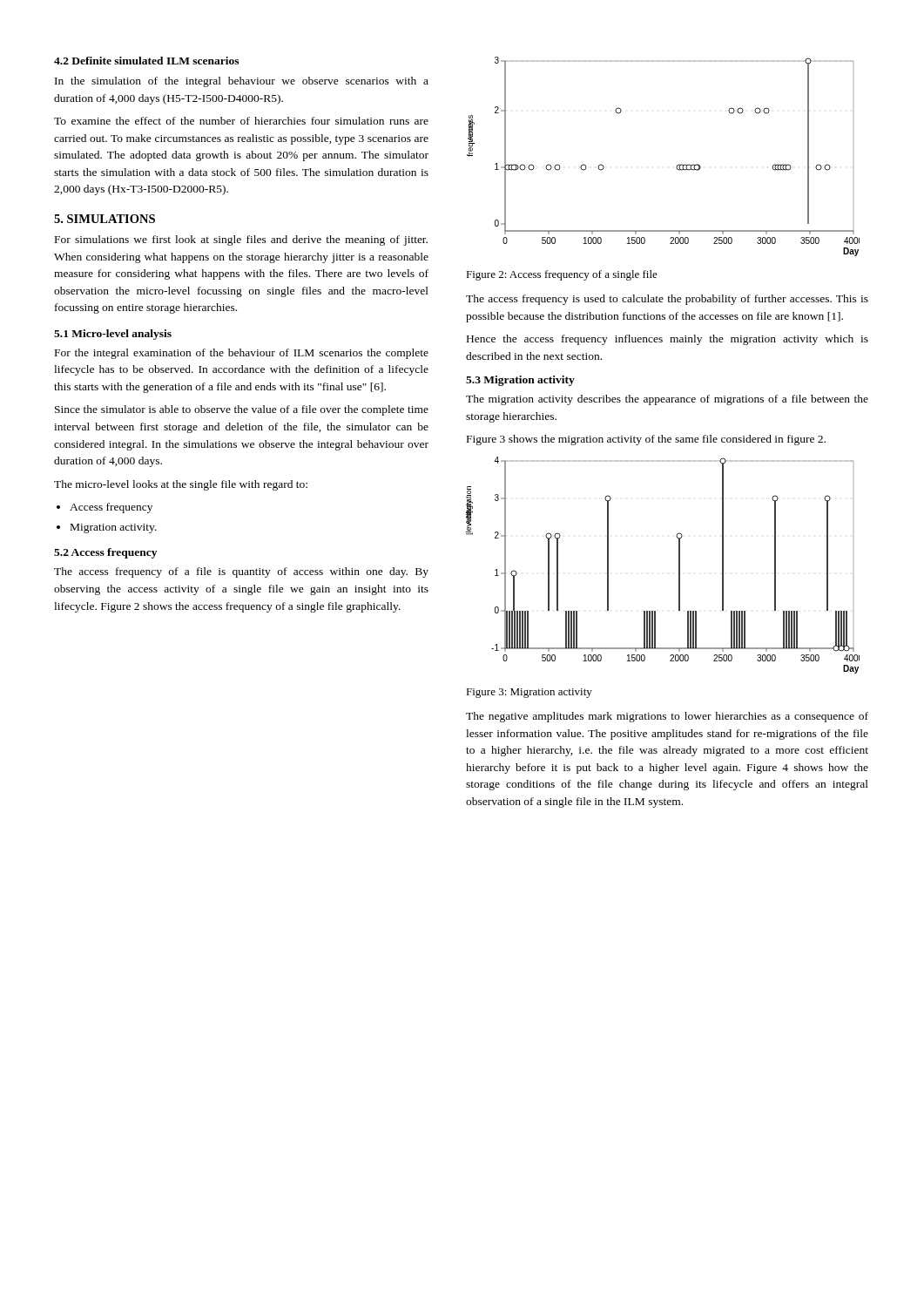Point to the caption beginning "Figure 2: Access frequency of a"
Viewport: 924px width, 1307px height.
tap(562, 274)
